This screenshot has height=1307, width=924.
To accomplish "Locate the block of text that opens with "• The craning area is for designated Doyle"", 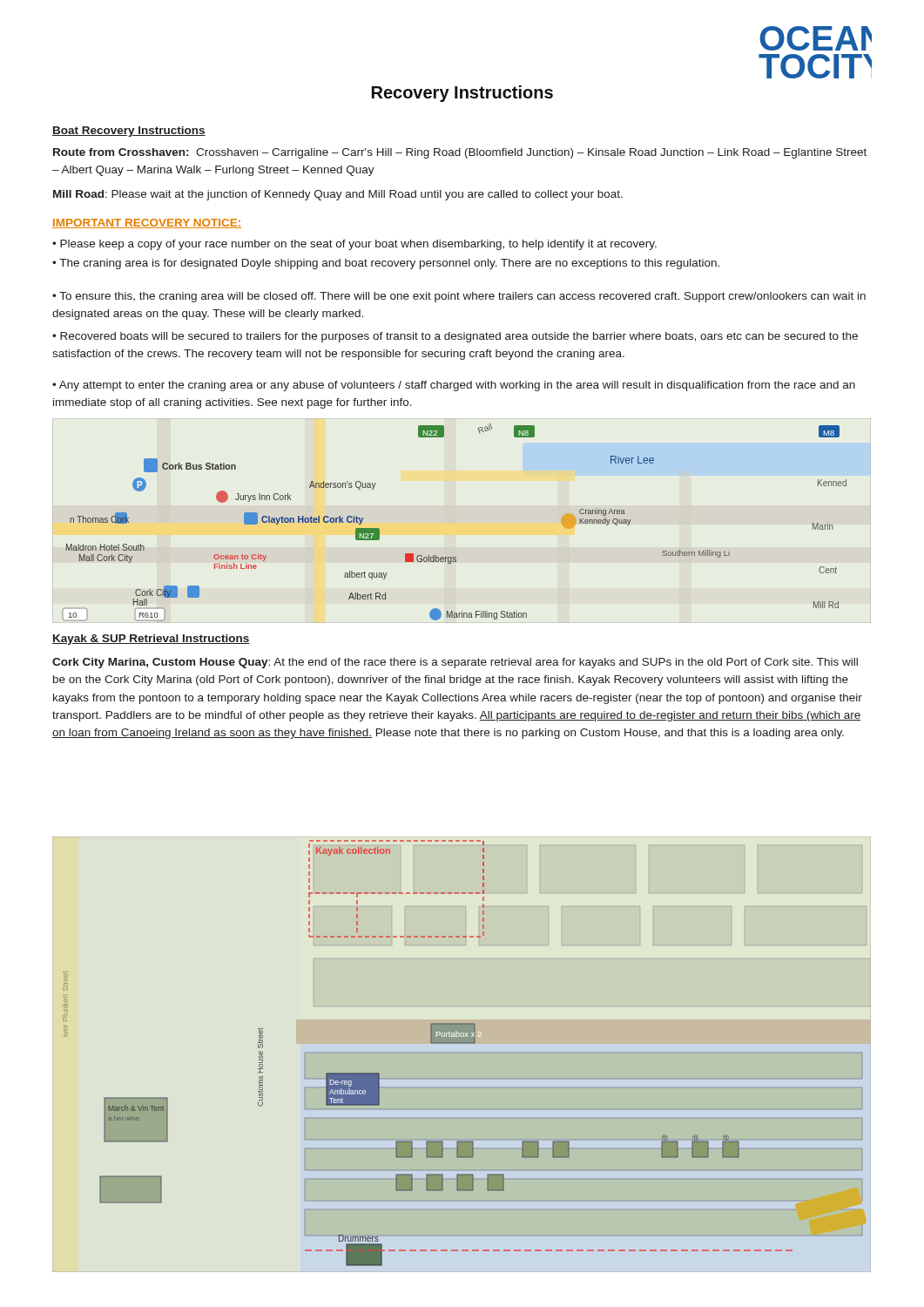I will (462, 263).
